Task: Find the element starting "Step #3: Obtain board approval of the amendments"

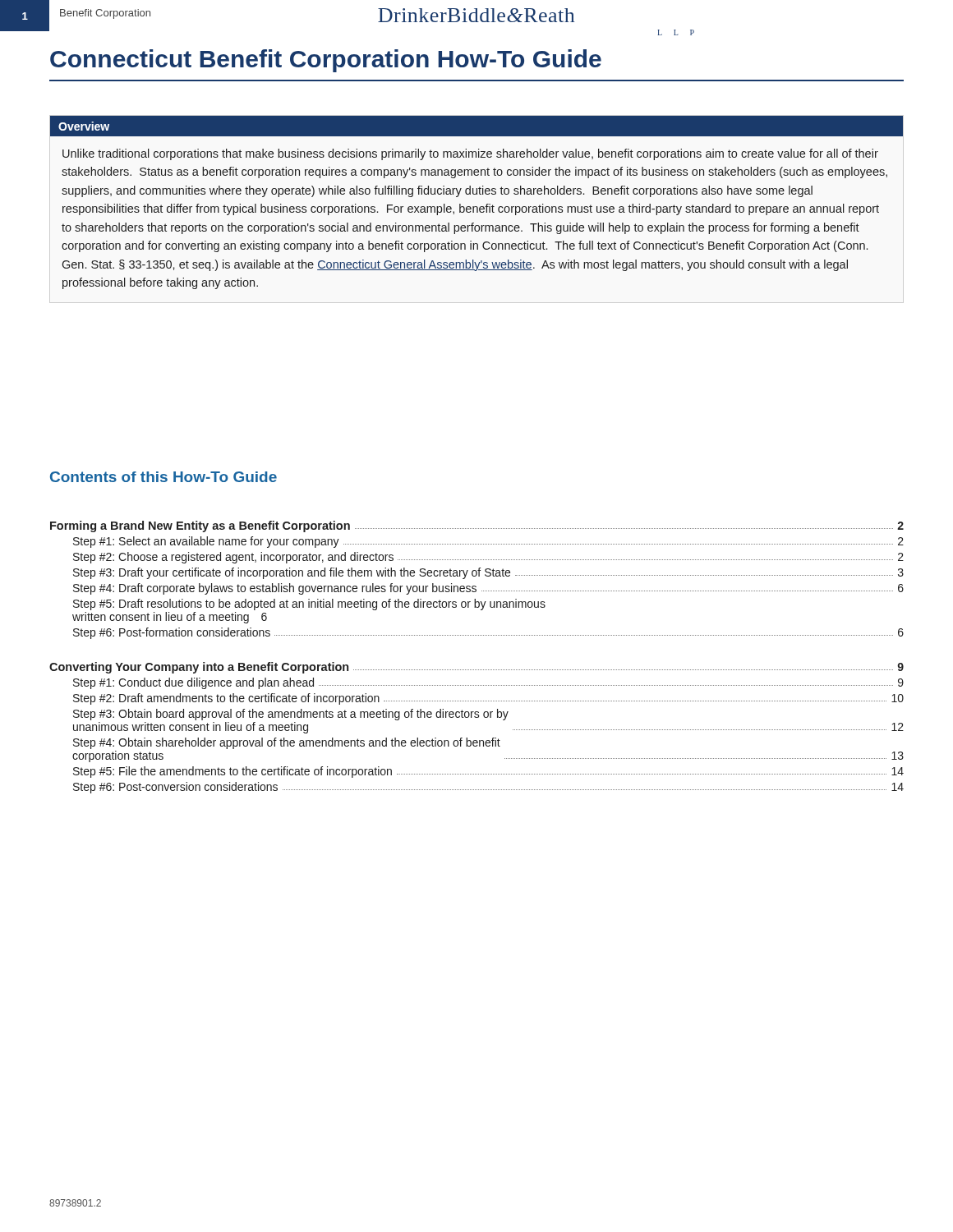Action: click(x=488, y=720)
